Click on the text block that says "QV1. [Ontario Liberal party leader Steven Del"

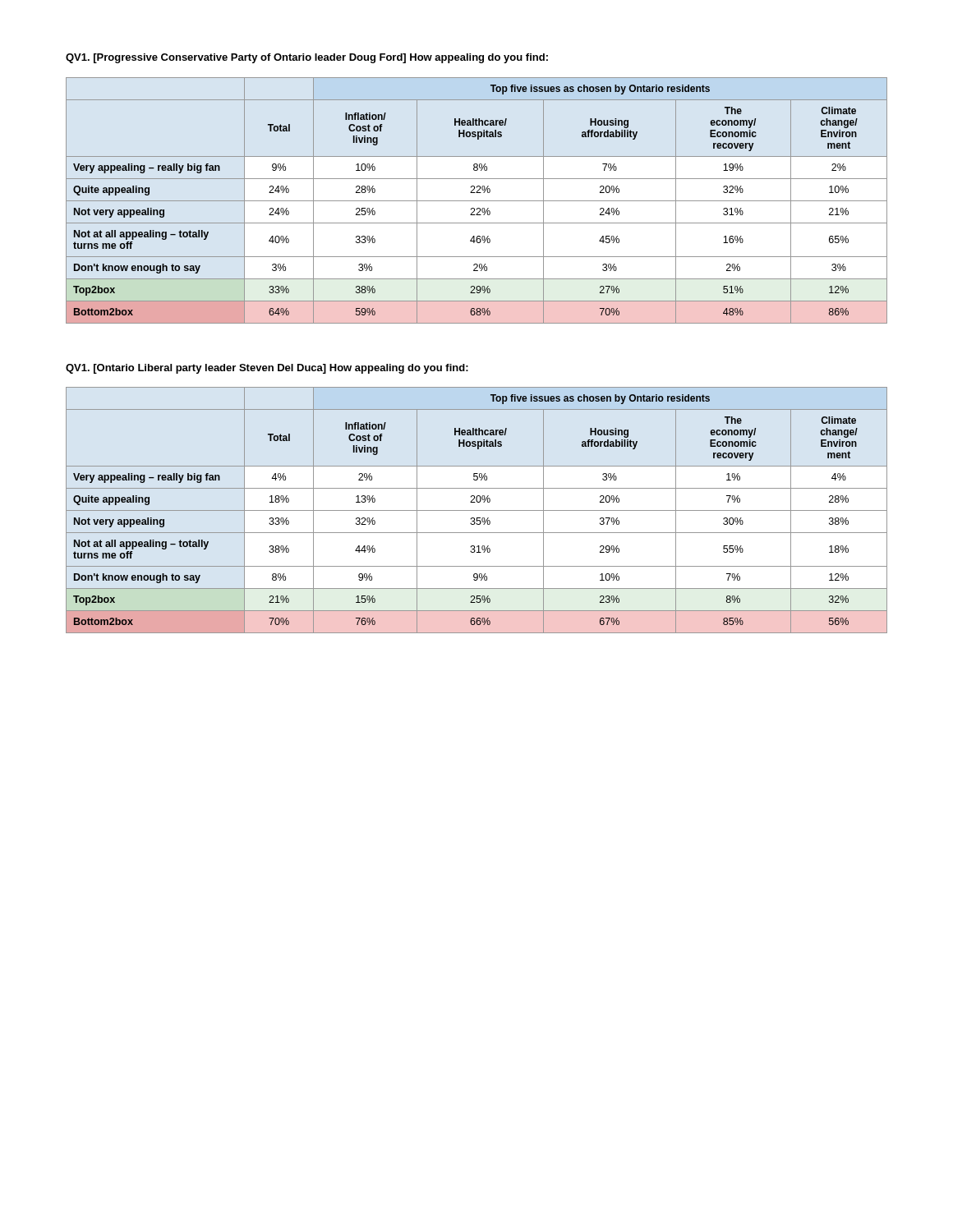click(267, 367)
